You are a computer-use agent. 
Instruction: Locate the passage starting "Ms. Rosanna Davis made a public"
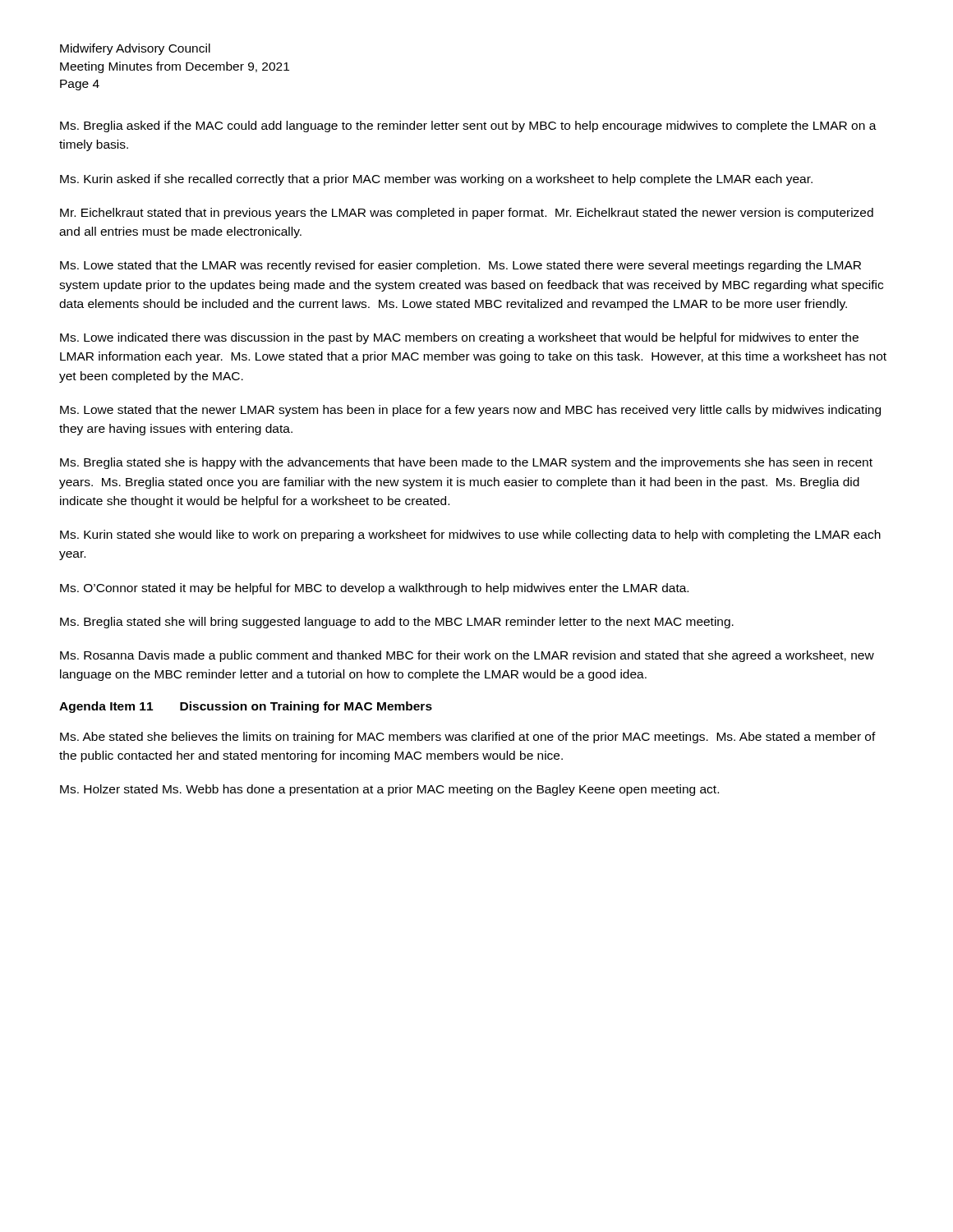click(466, 665)
